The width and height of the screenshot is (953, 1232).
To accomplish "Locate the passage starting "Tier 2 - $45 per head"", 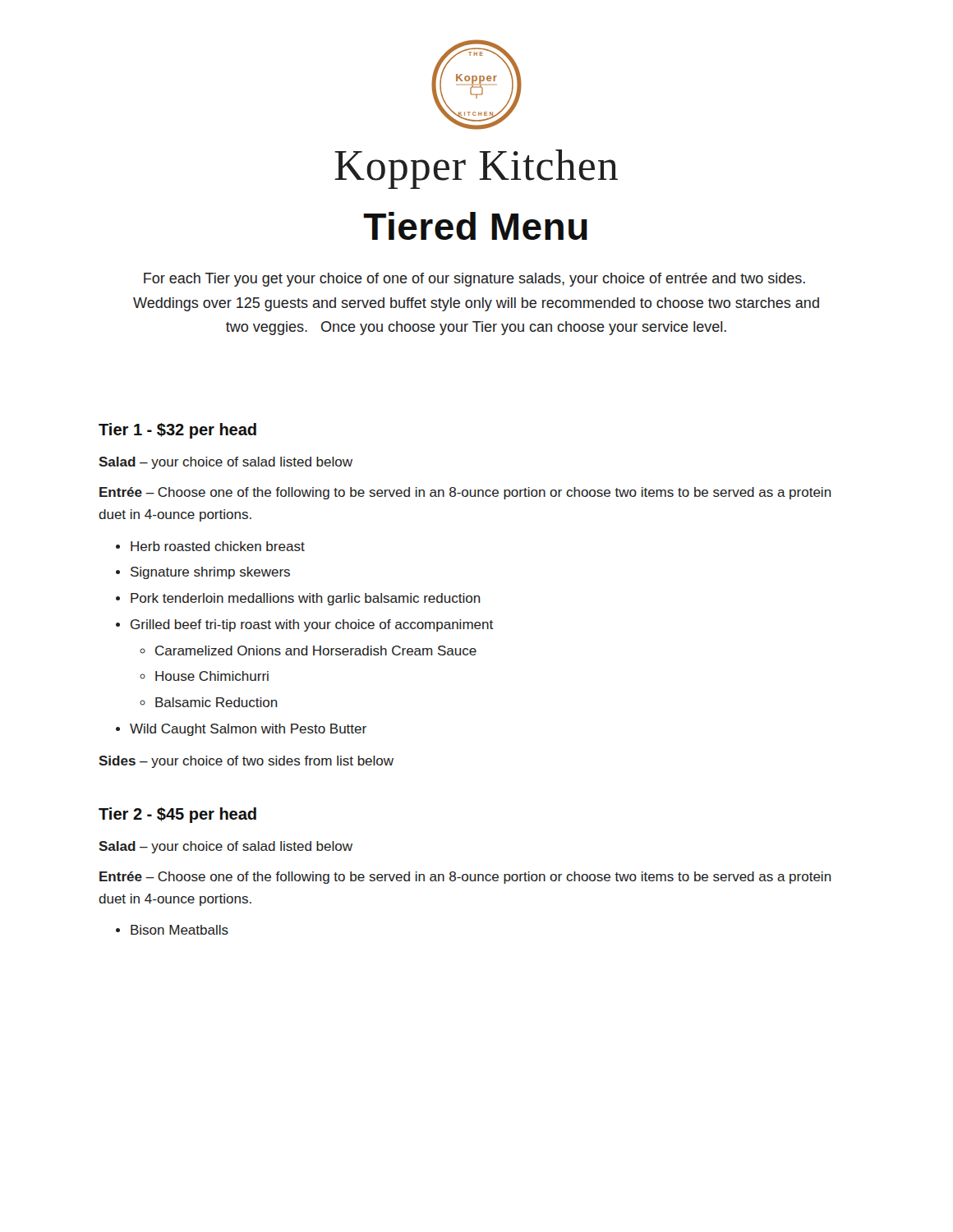I will click(x=178, y=814).
